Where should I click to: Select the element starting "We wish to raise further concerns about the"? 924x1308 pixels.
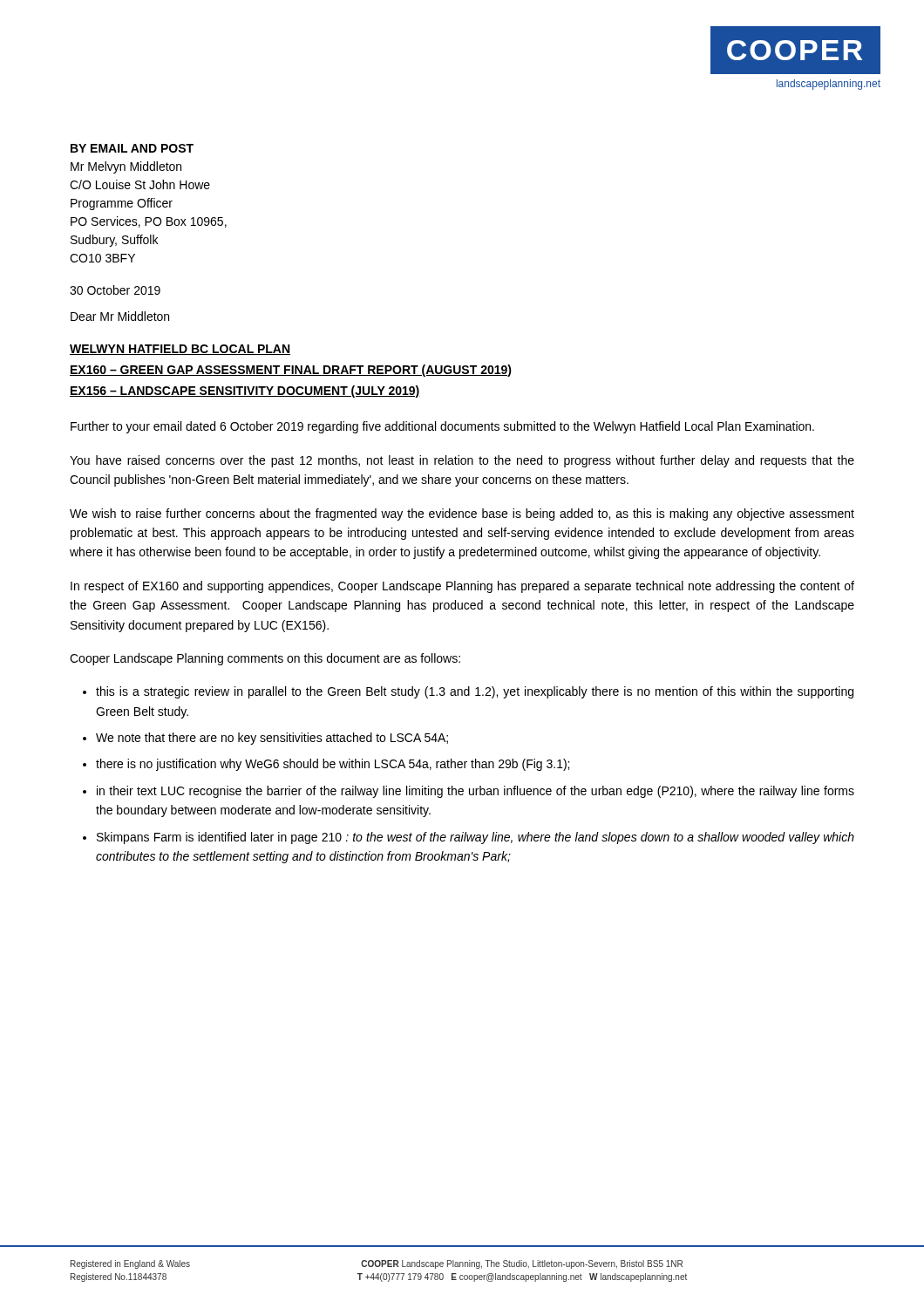462,533
